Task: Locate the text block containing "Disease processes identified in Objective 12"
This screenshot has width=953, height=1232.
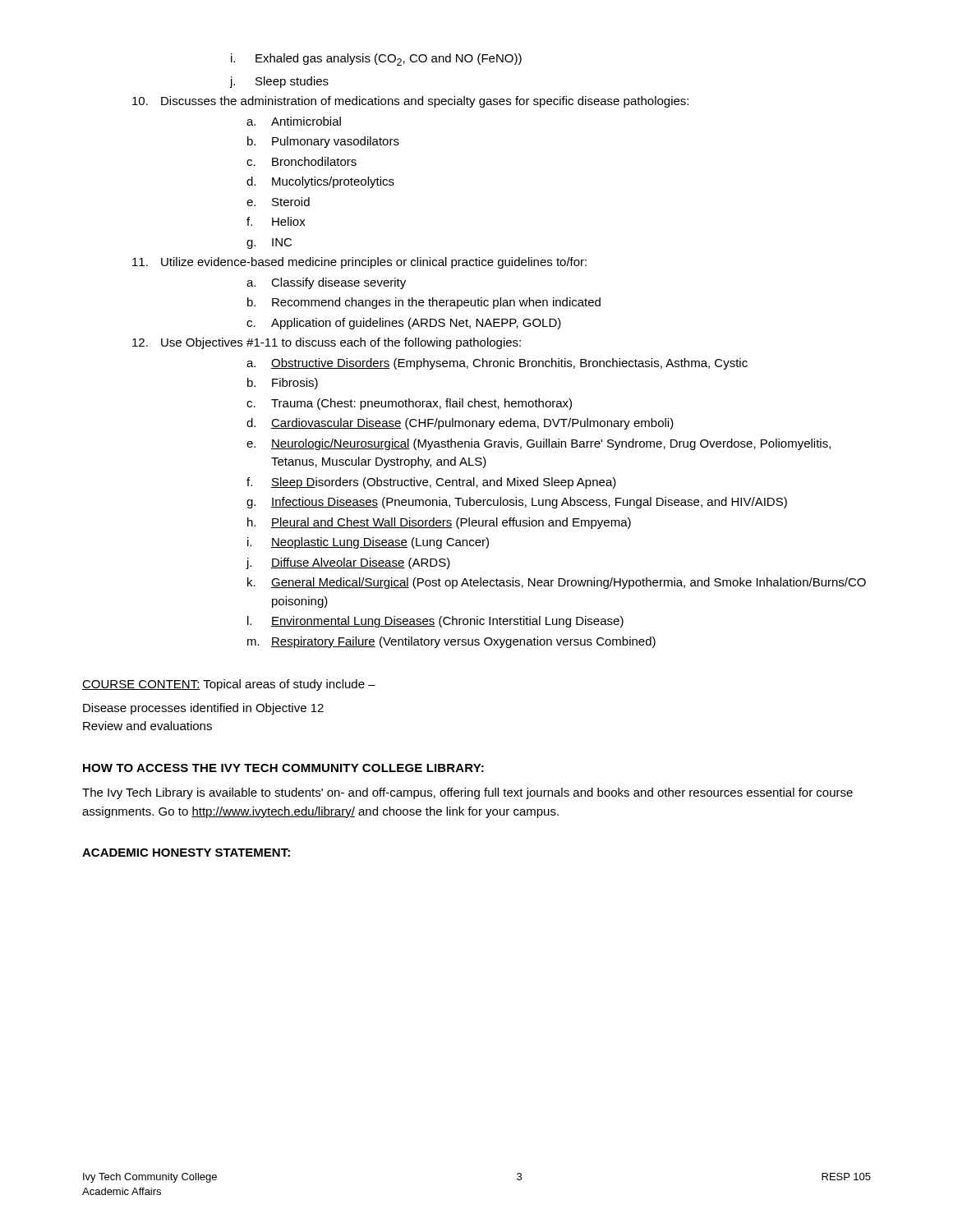Action: click(x=203, y=717)
